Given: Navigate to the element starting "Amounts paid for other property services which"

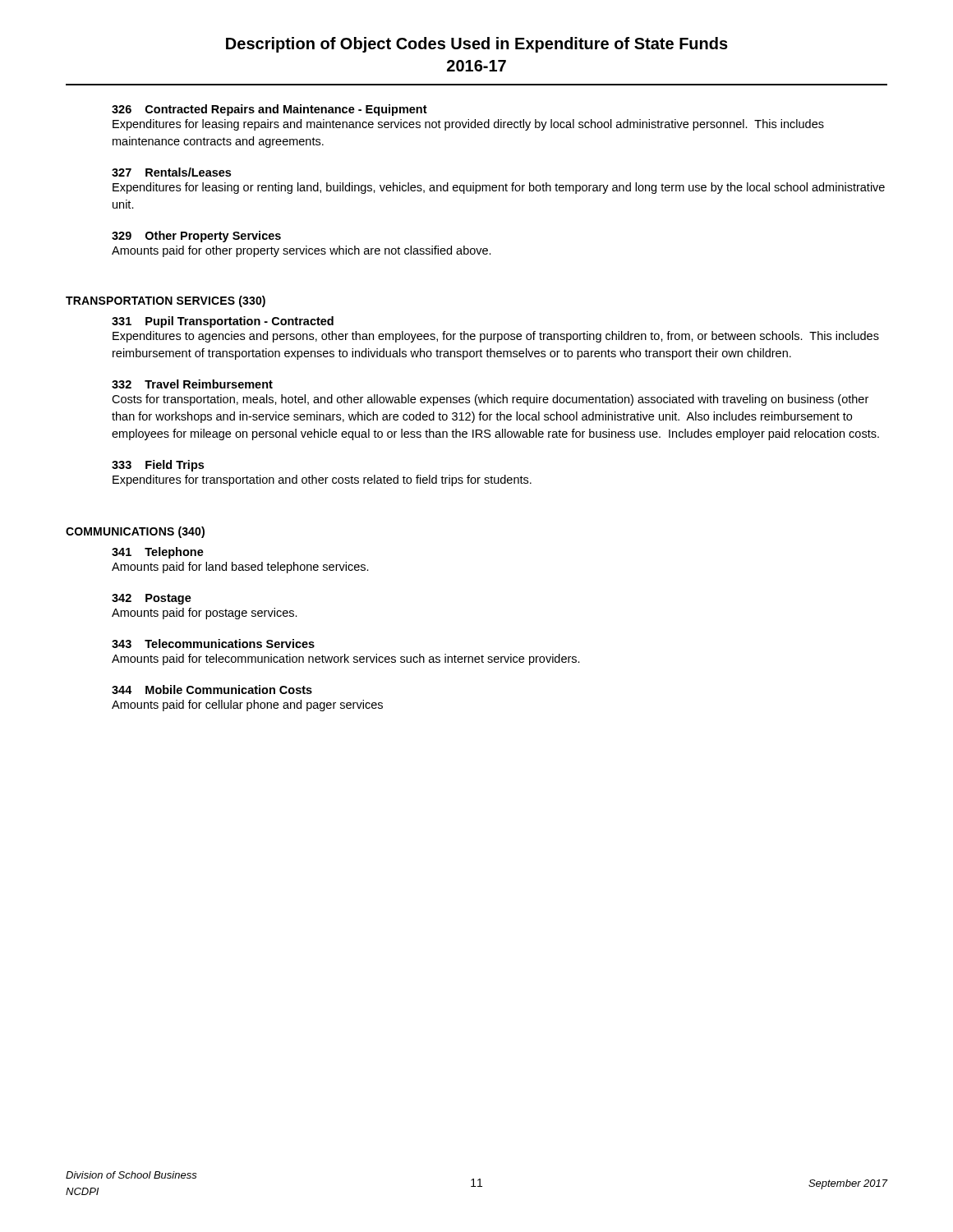Looking at the screenshot, I should point(302,251).
